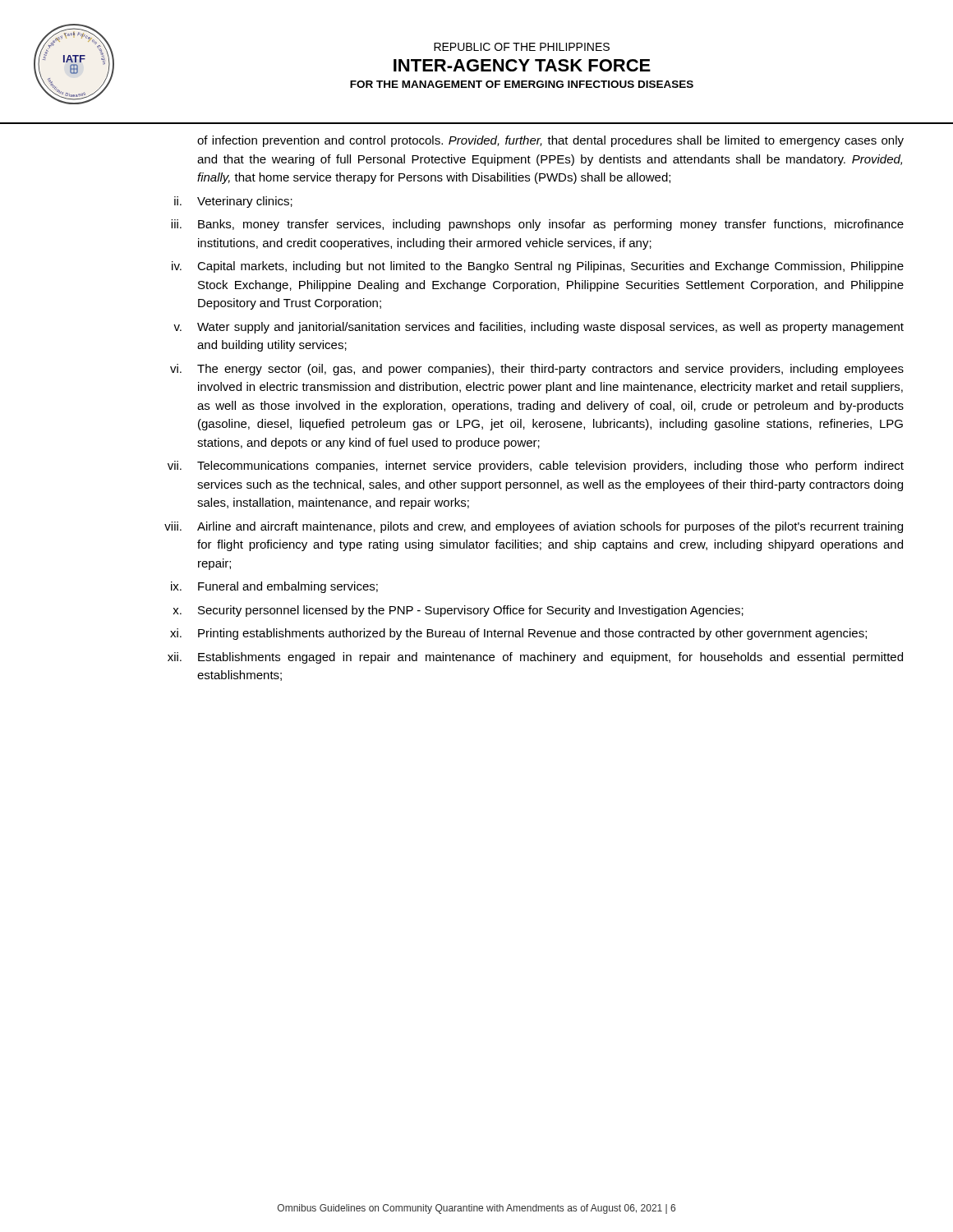Viewport: 953px width, 1232px height.
Task: Point to the text block starting "xi. Printing establishments authorized by the Bureau of"
Action: (x=476, y=633)
